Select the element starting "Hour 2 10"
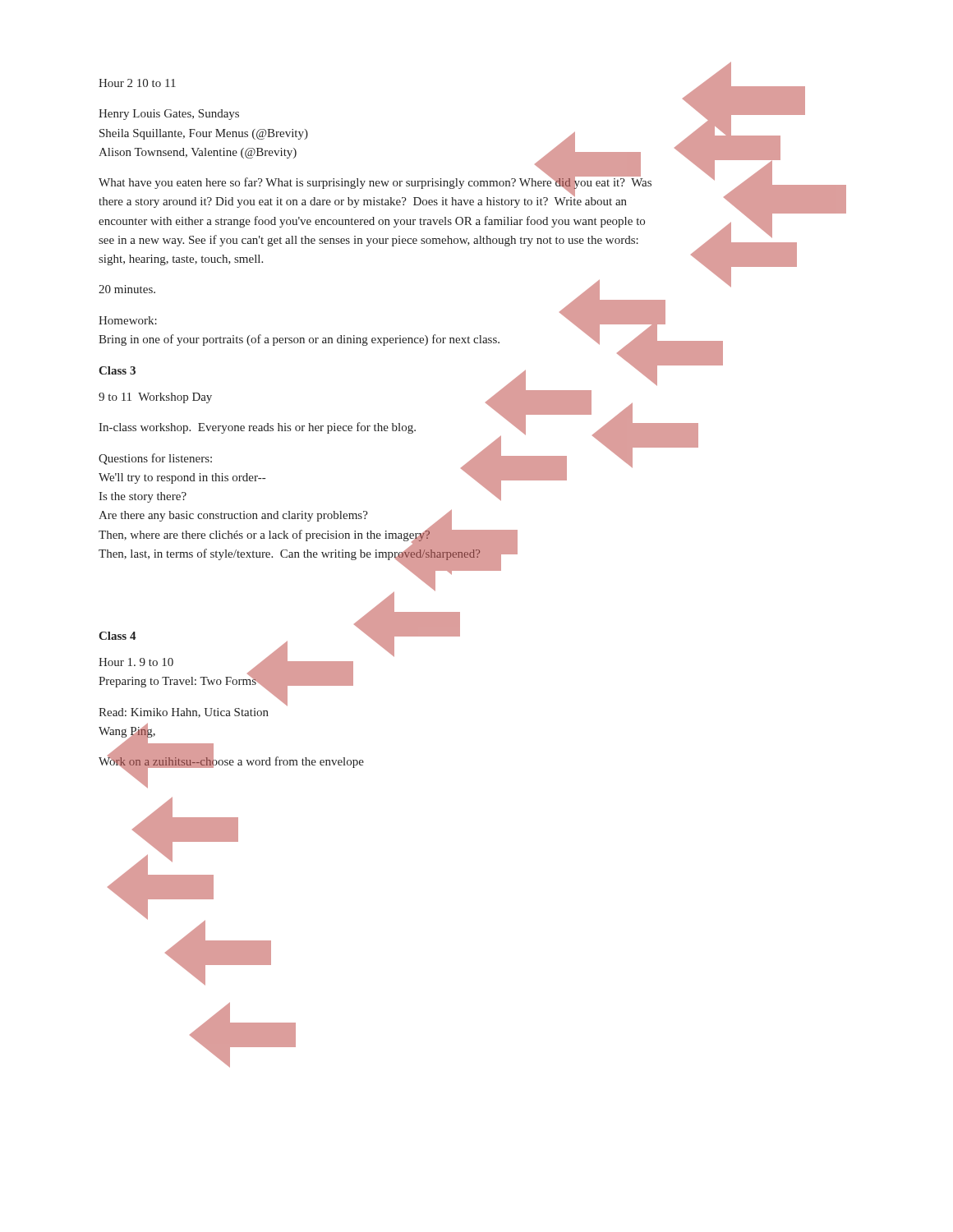953x1232 pixels. (x=137, y=83)
